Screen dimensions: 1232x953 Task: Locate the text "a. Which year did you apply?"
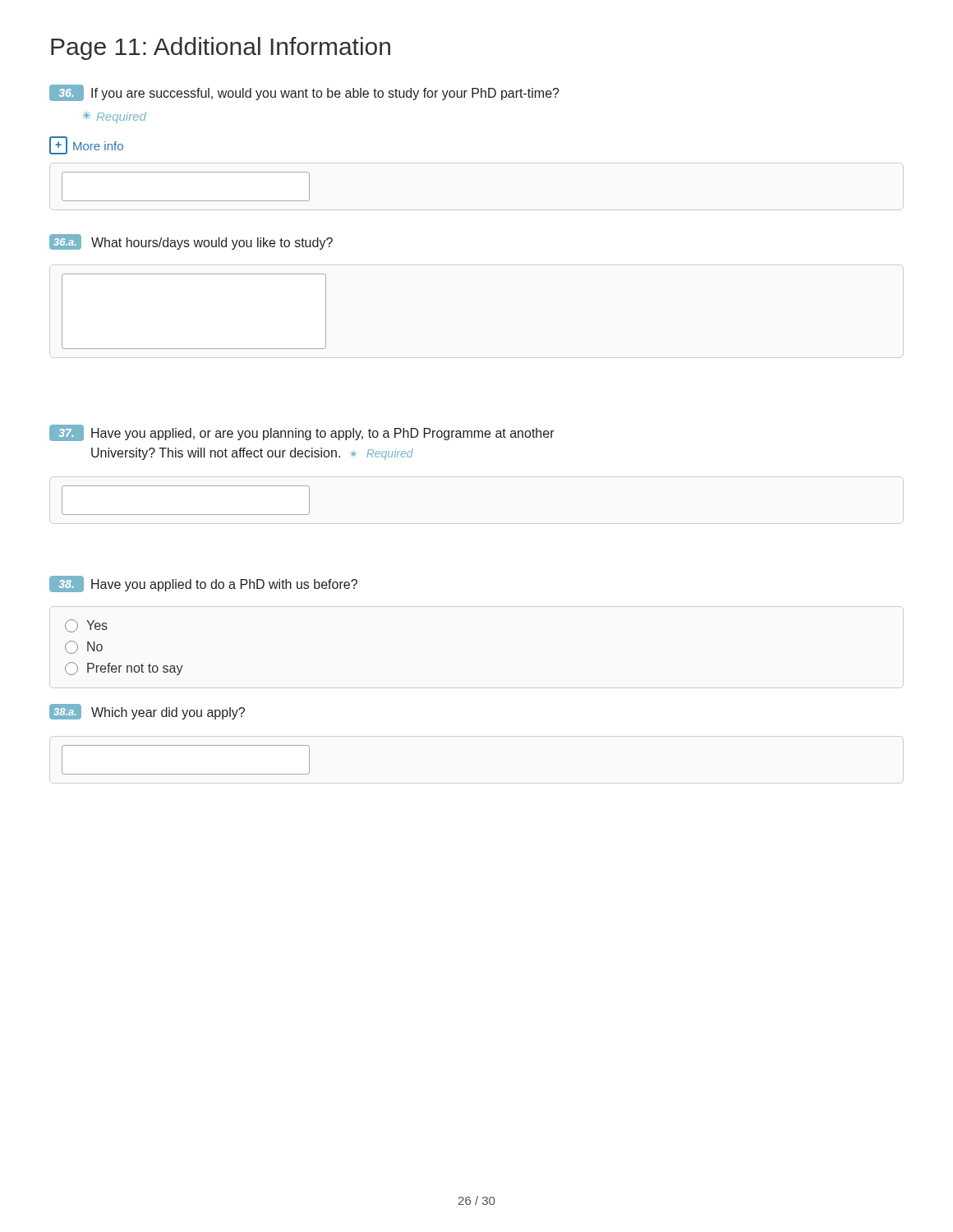[x=147, y=712]
